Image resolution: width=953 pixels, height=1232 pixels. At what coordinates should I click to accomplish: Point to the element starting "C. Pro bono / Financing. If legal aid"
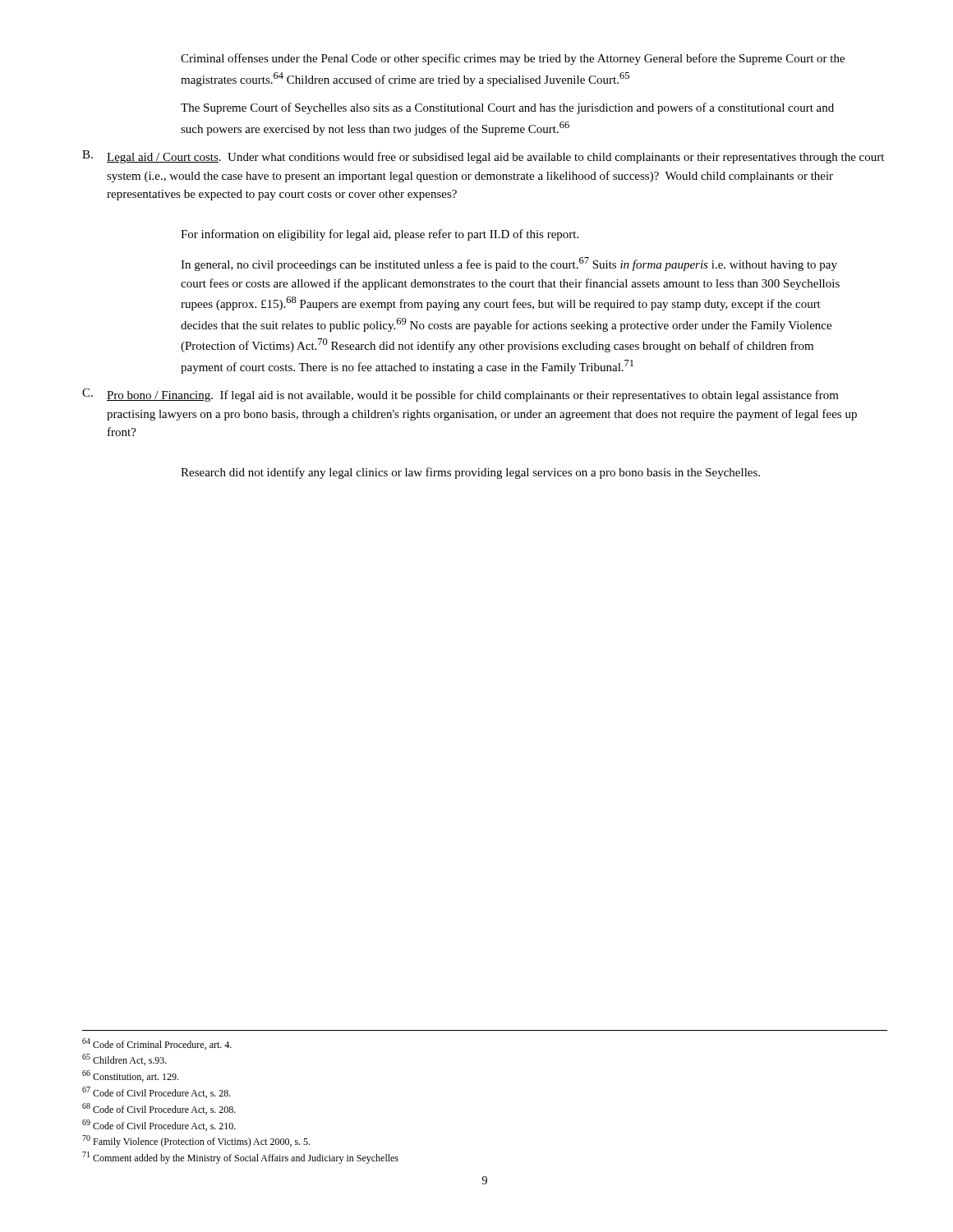point(485,419)
